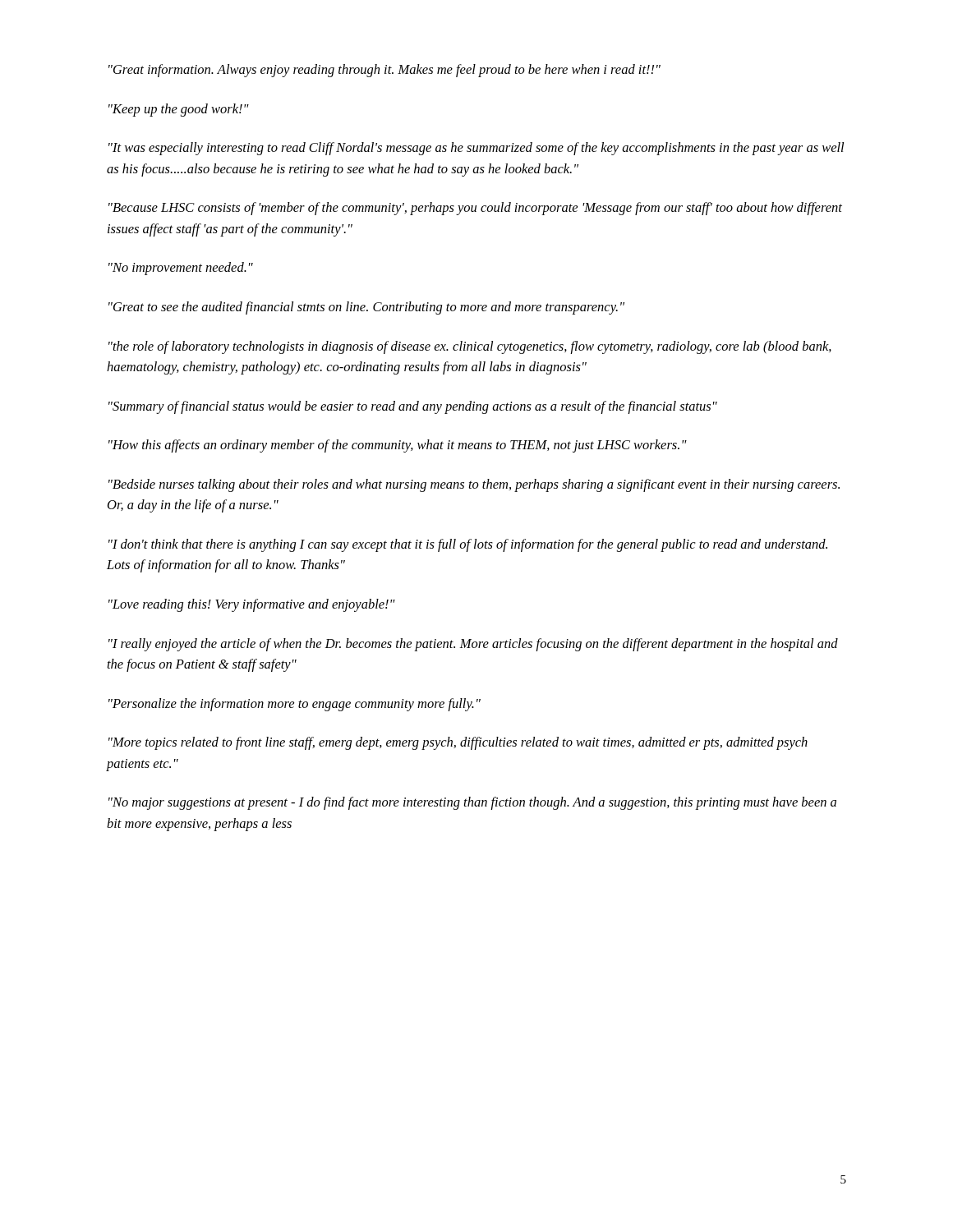
Task: Click the passage that begins ""No major suggestions at present - I do"
Action: point(472,813)
